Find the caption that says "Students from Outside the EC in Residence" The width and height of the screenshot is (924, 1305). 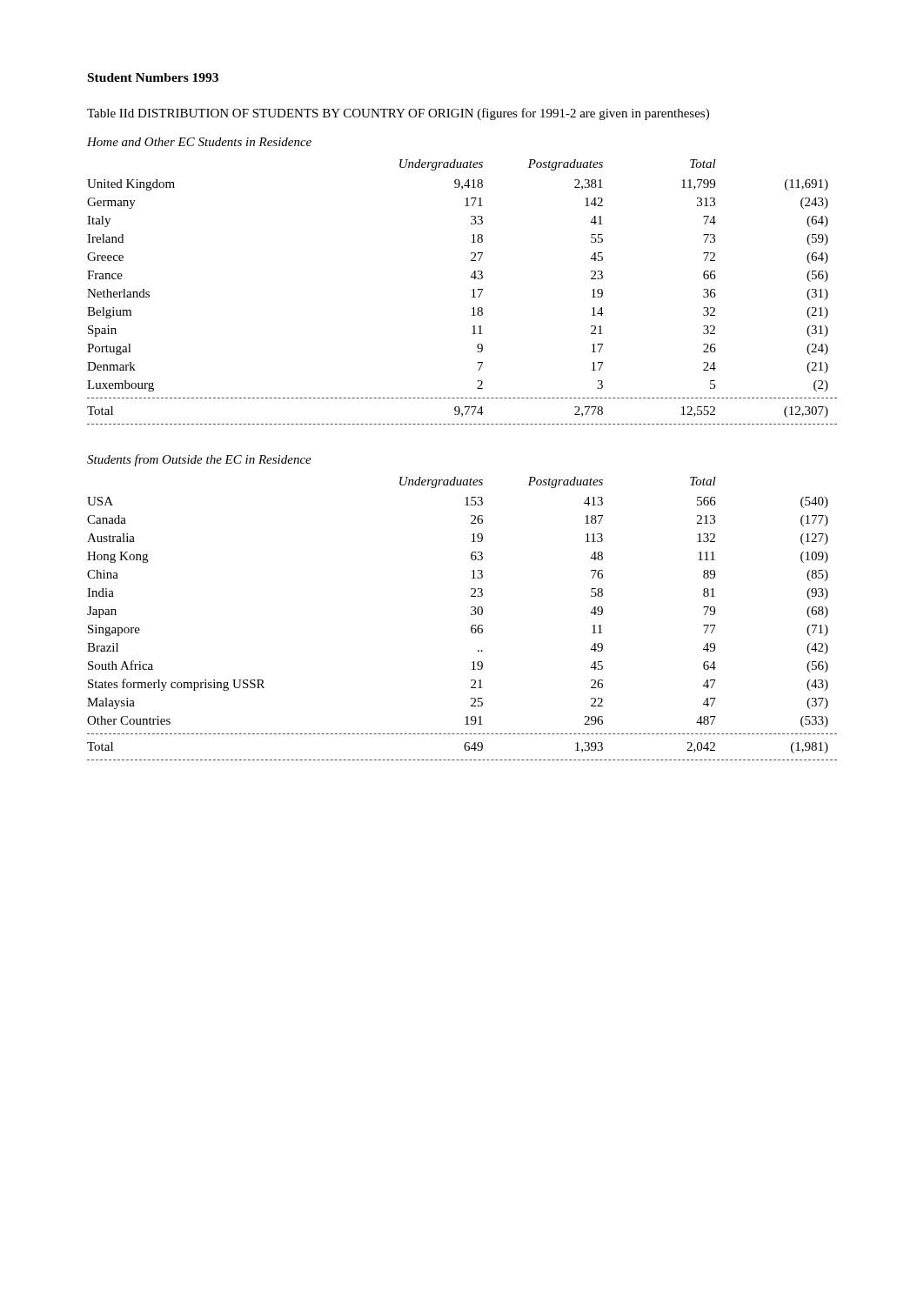pyautogui.click(x=199, y=459)
